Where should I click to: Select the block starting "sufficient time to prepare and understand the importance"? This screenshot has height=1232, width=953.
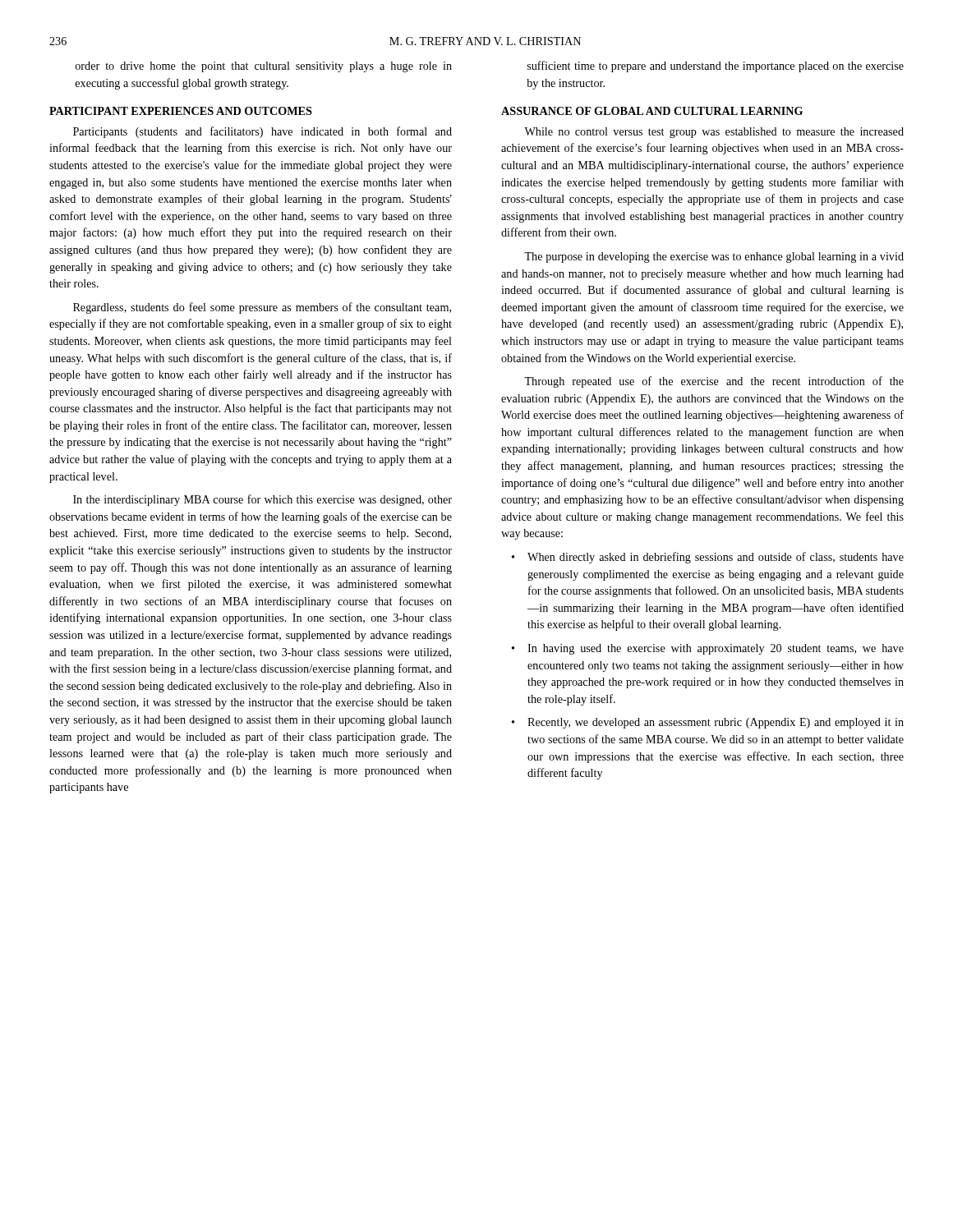coord(715,74)
